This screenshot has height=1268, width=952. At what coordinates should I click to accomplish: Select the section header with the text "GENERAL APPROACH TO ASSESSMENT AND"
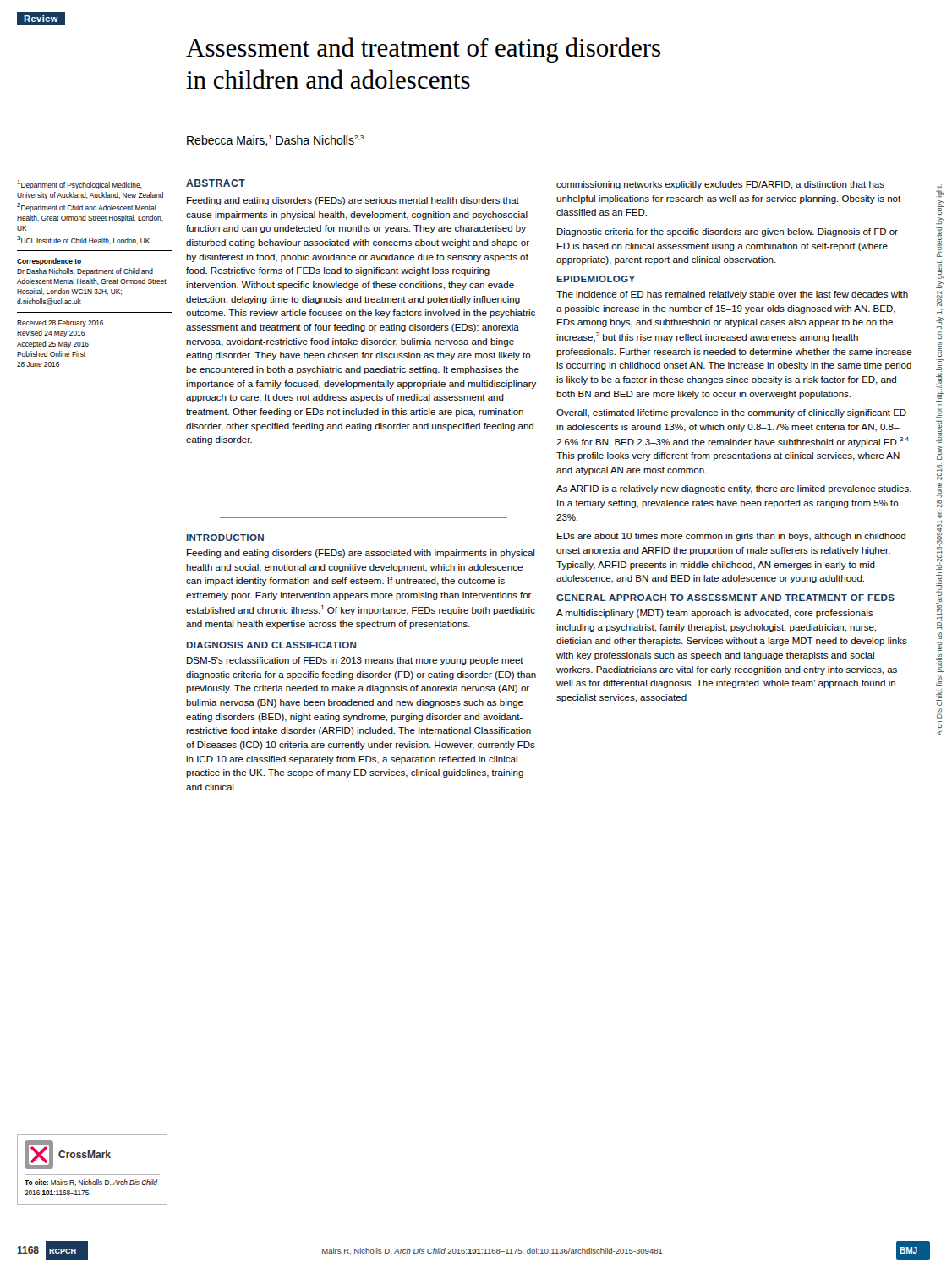point(726,598)
